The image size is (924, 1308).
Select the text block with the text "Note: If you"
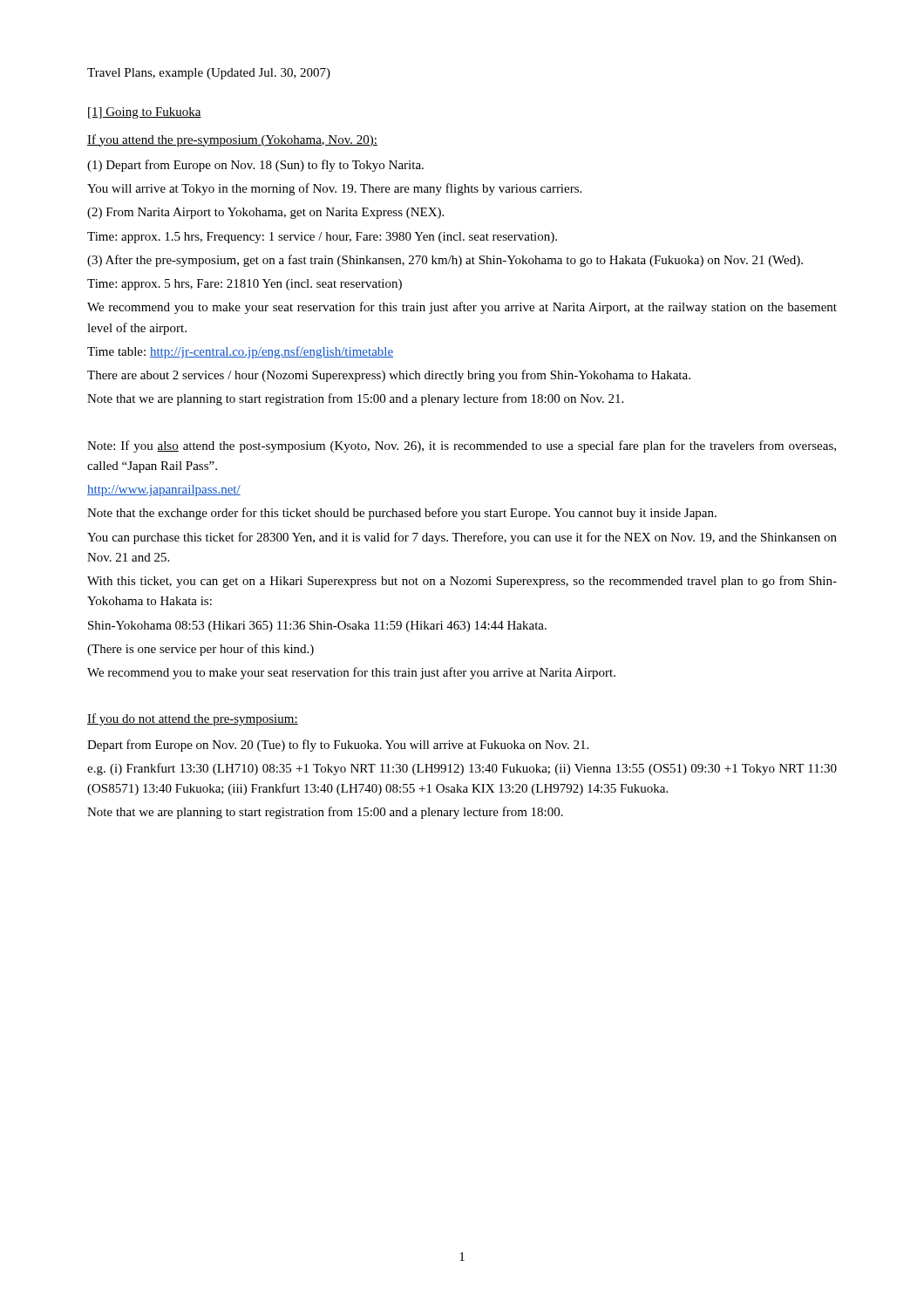point(462,456)
